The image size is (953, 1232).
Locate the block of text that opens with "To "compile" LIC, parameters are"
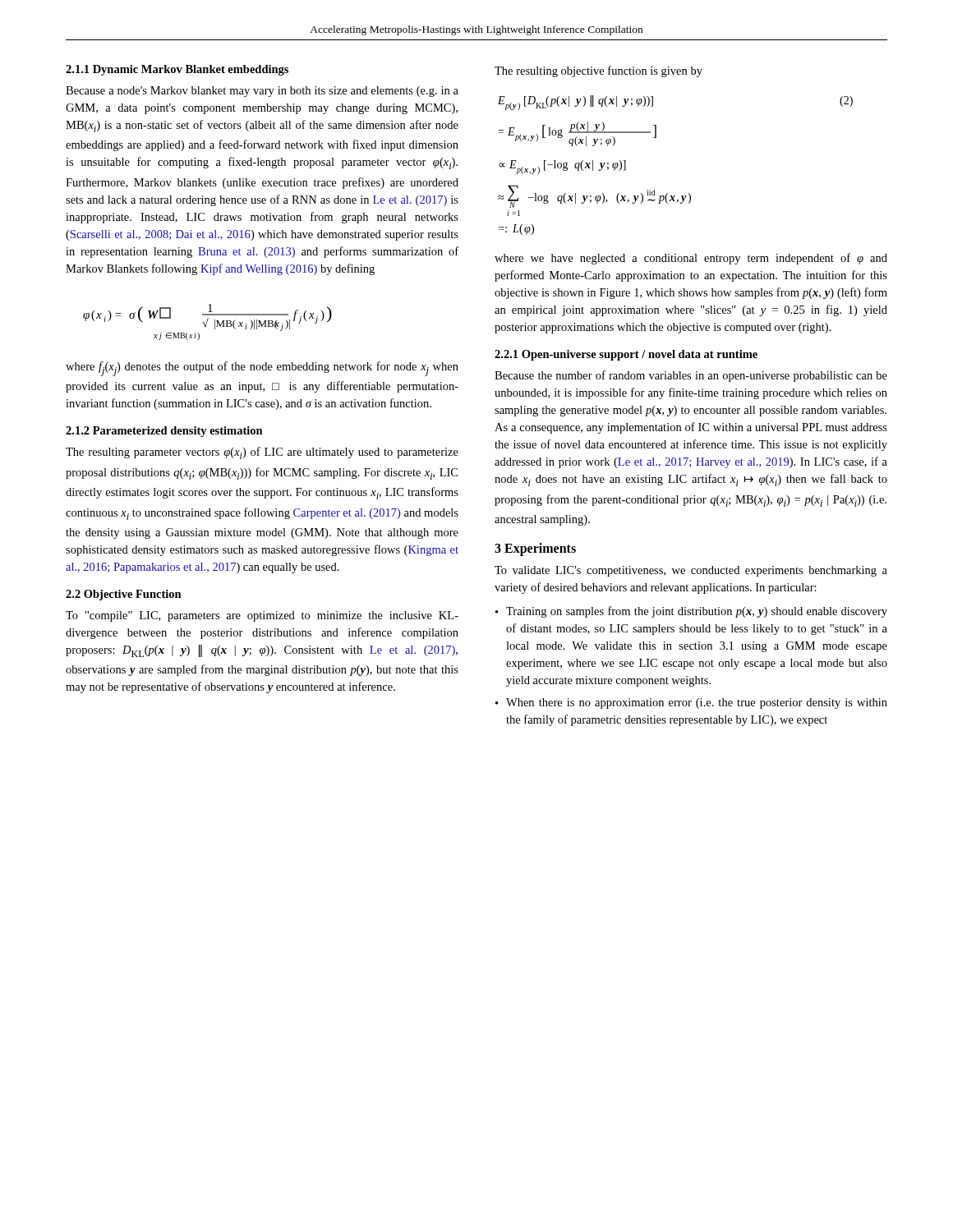(x=262, y=651)
